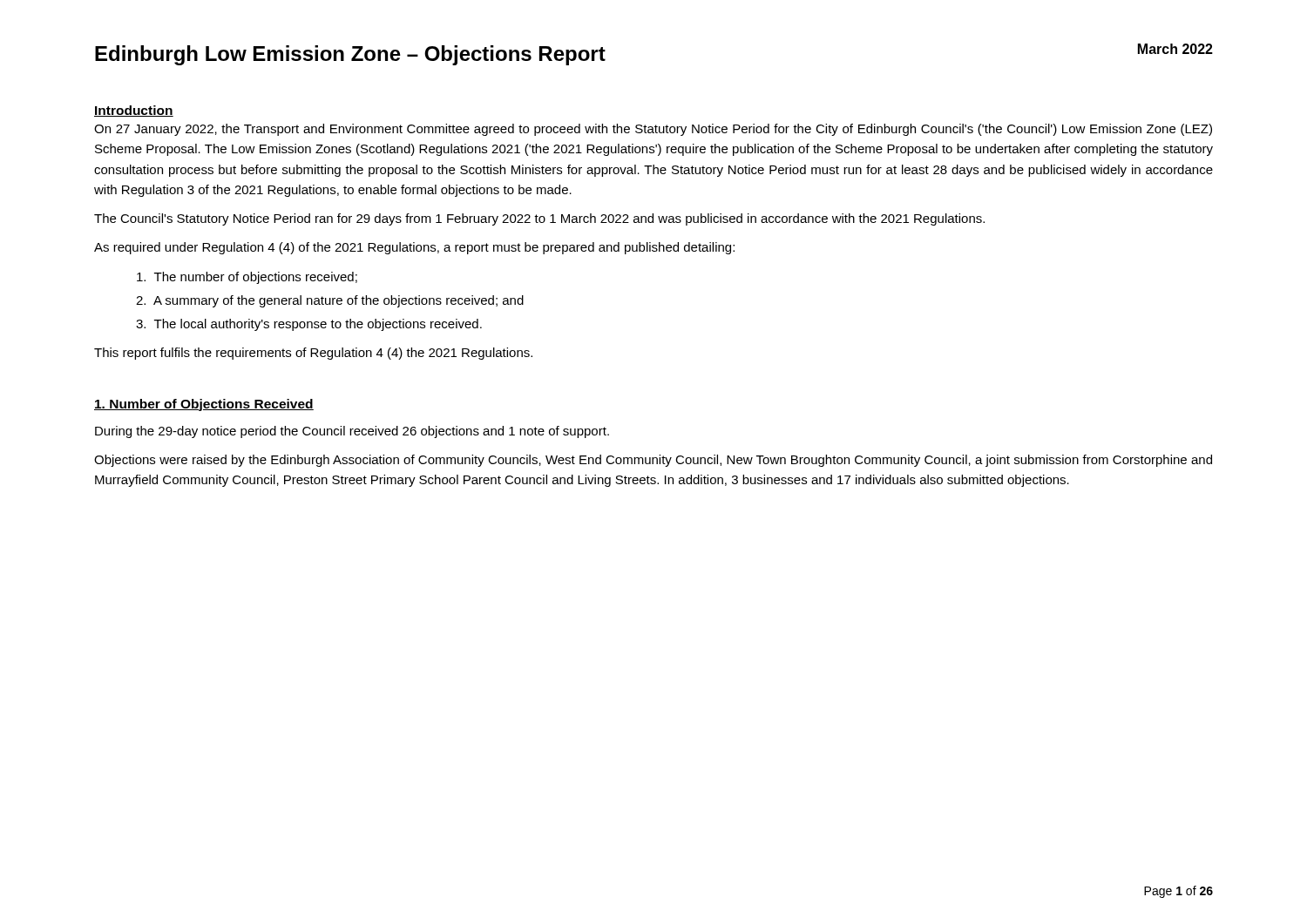Image resolution: width=1307 pixels, height=924 pixels.
Task: Navigate to the region starting "The Council's Statutory"
Action: pyautogui.click(x=540, y=218)
